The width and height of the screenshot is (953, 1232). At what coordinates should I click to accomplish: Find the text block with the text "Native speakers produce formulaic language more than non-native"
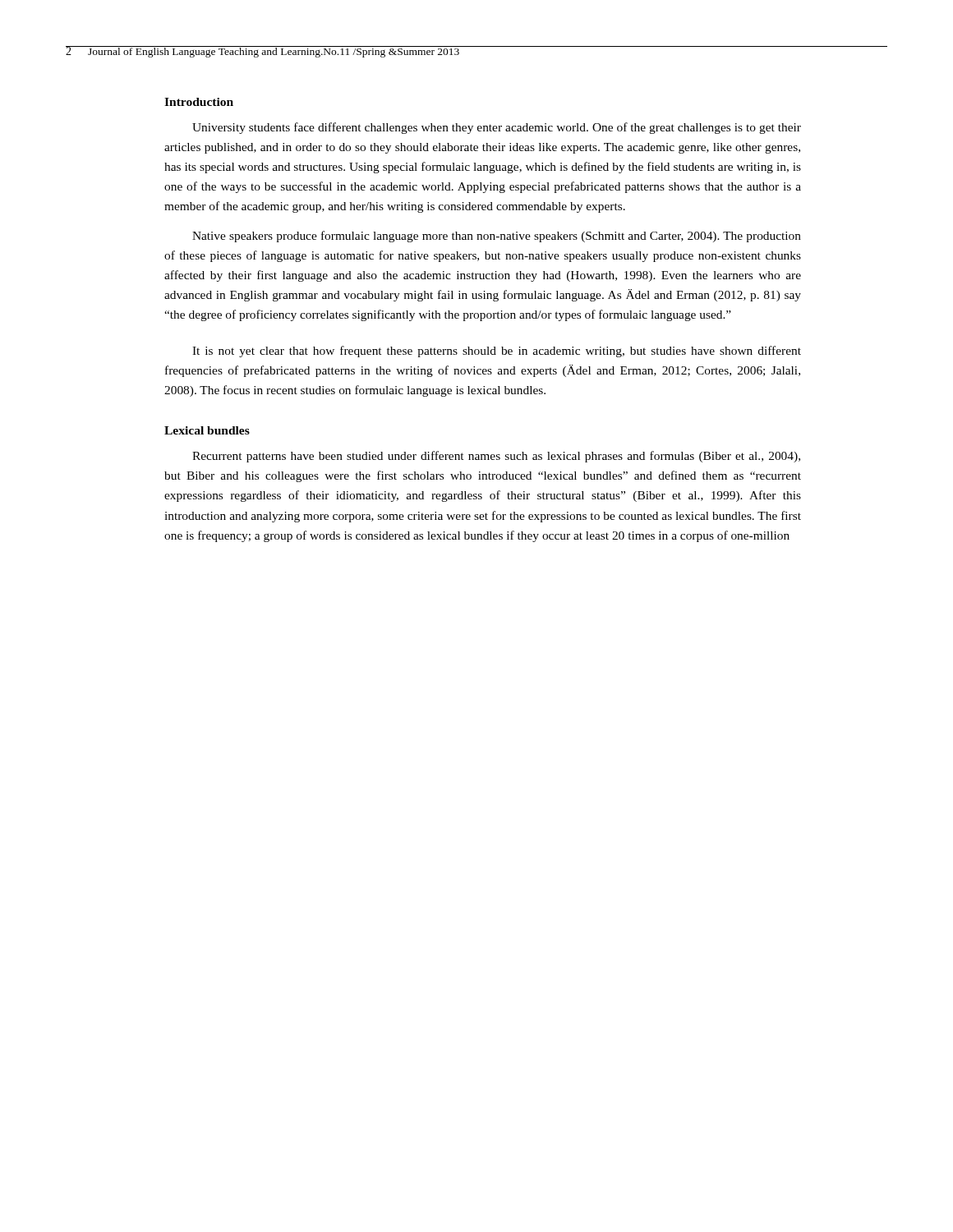pyautogui.click(x=483, y=275)
